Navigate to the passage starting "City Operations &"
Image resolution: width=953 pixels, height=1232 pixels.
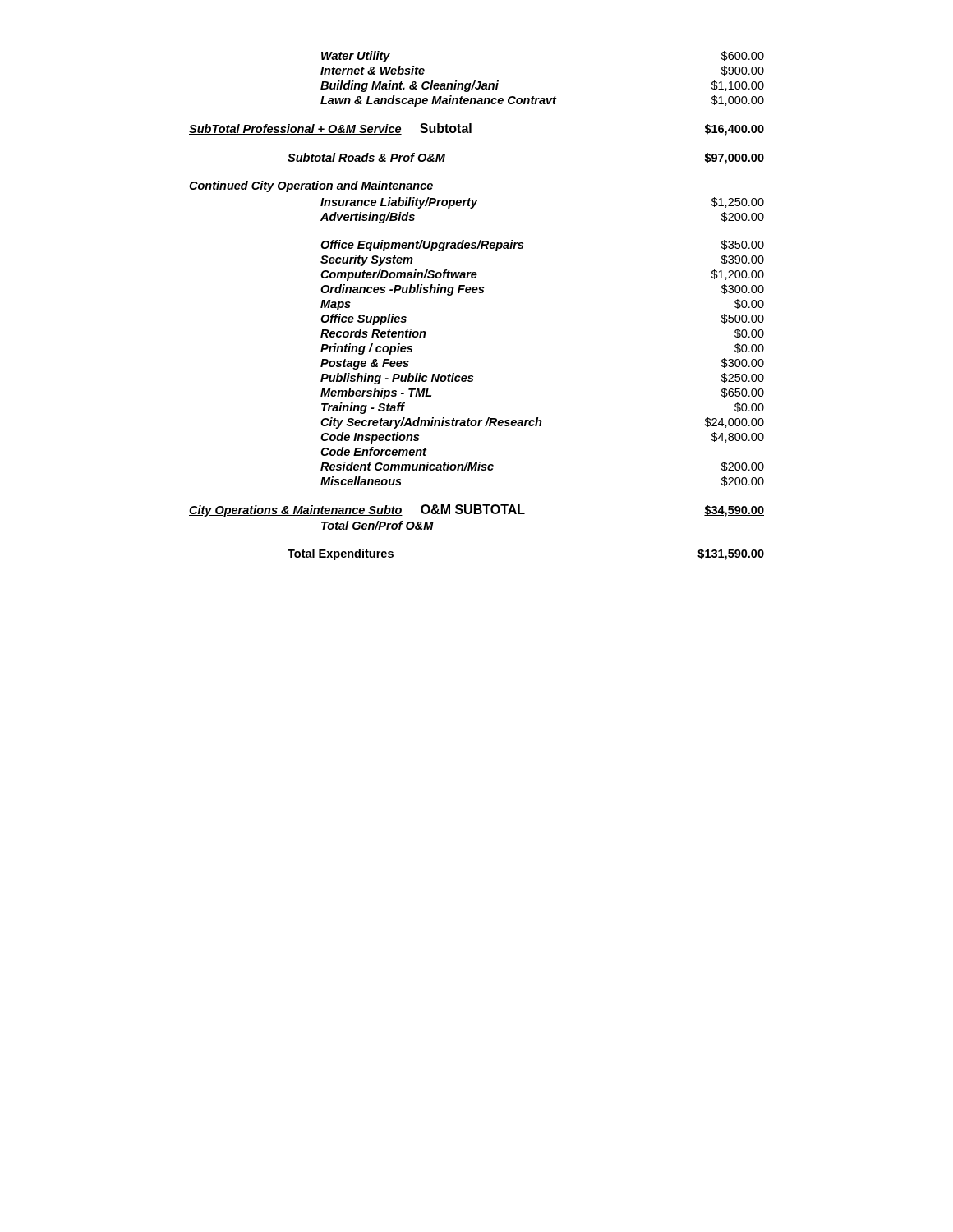(x=476, y=510)
